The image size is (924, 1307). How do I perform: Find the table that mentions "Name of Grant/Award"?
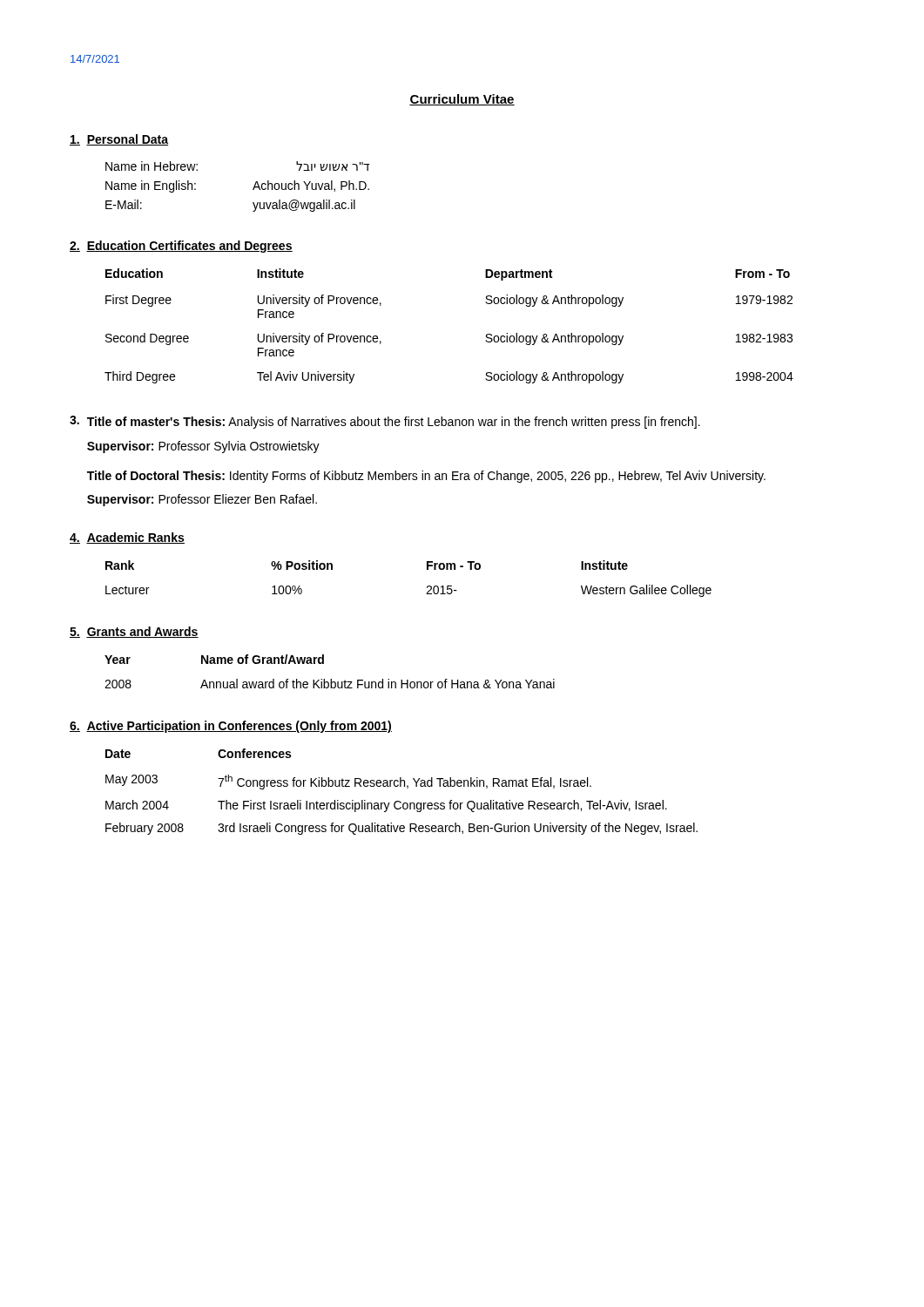[479, 672]
